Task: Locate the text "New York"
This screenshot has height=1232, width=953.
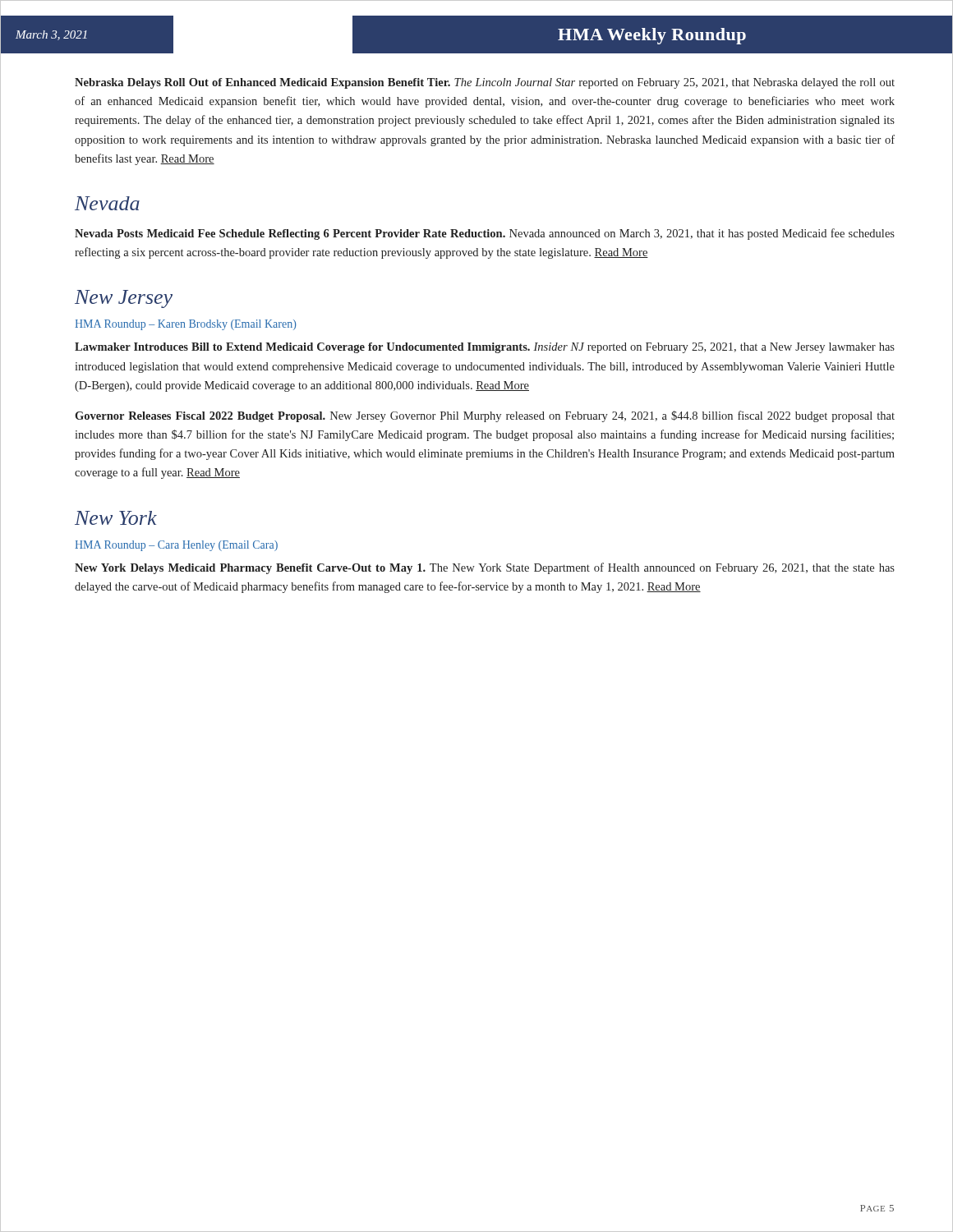Action: pyautogui.click(x=116, y=518)
